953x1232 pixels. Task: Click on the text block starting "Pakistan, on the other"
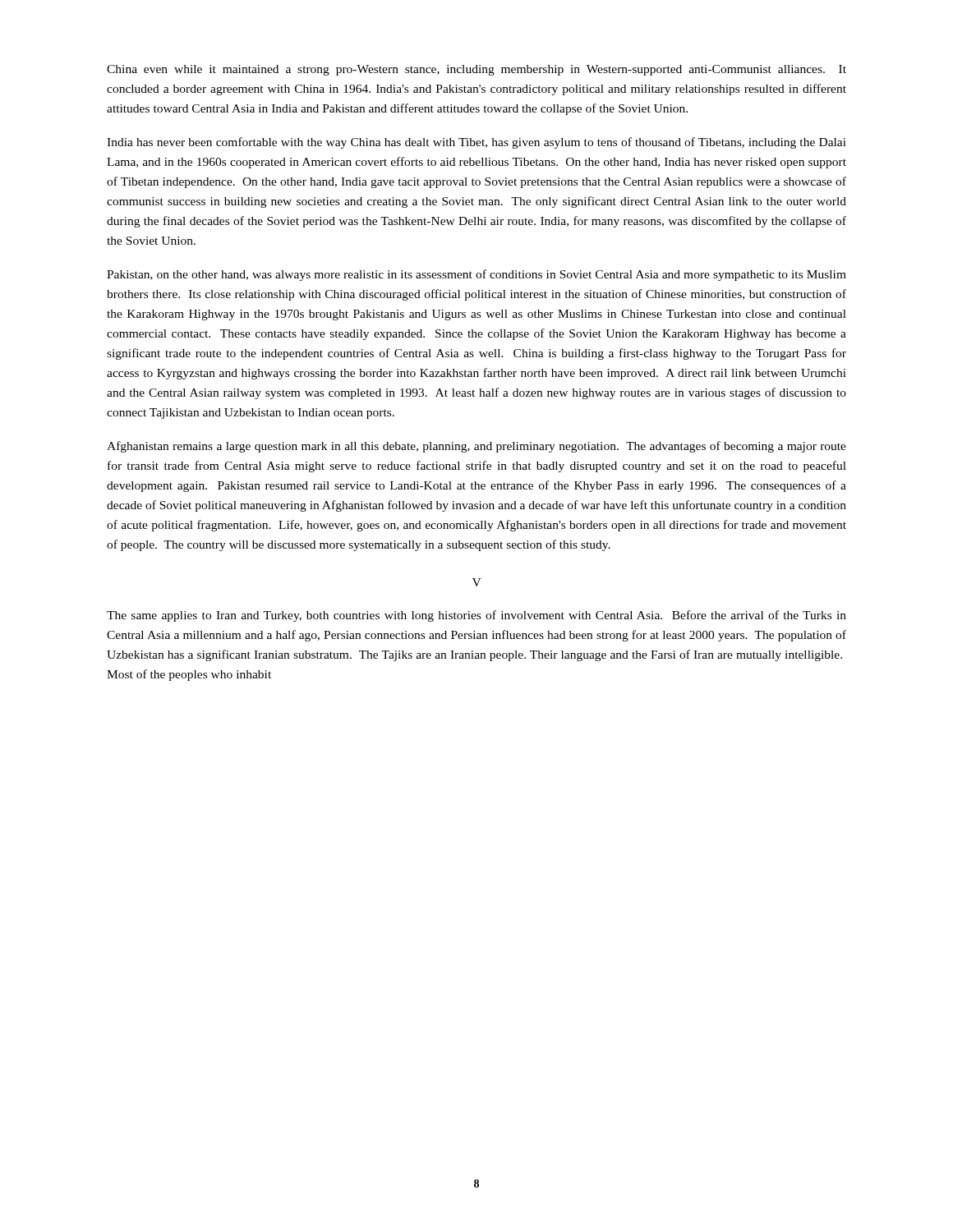476,344
